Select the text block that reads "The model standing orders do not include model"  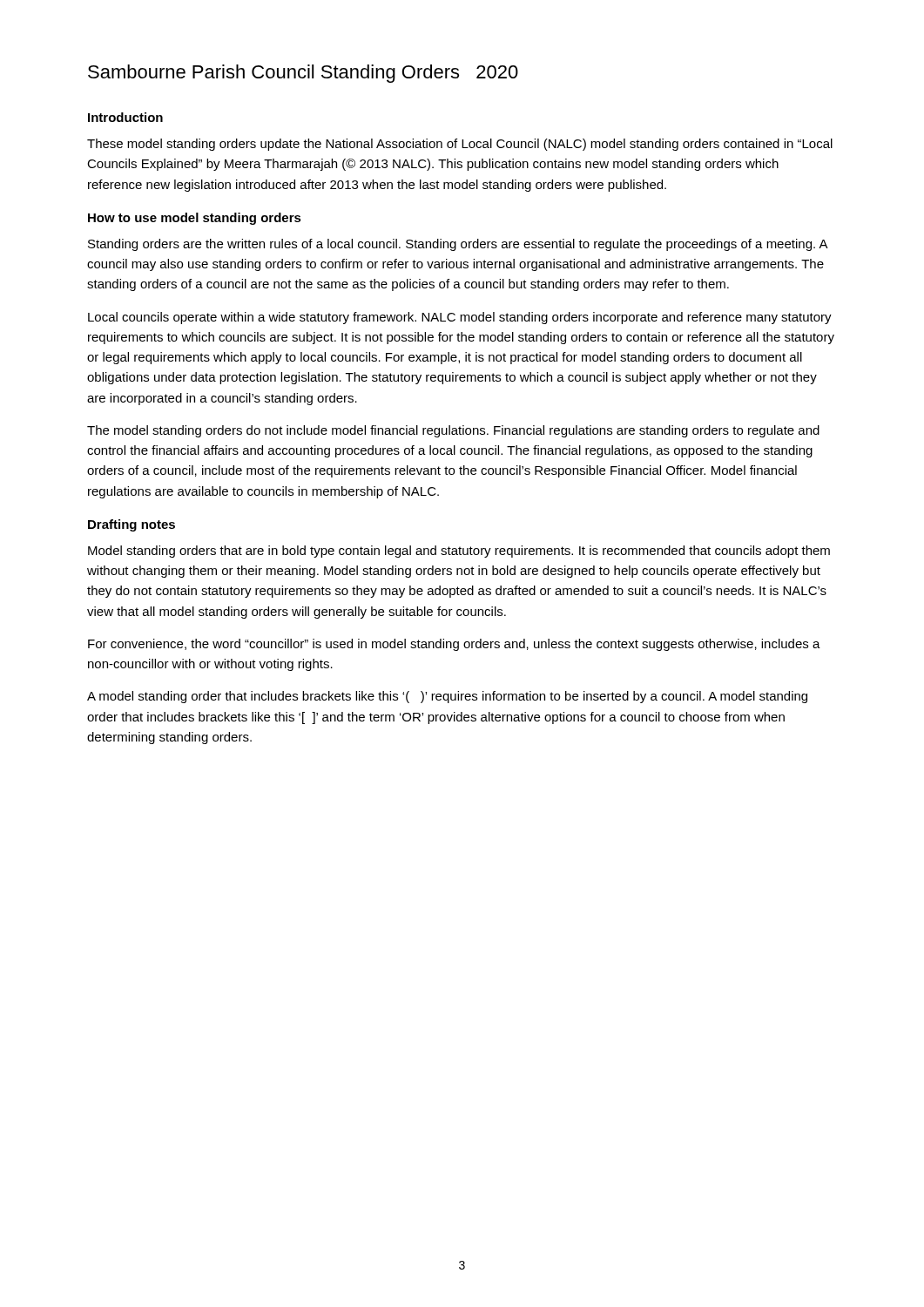pos(453,460)
